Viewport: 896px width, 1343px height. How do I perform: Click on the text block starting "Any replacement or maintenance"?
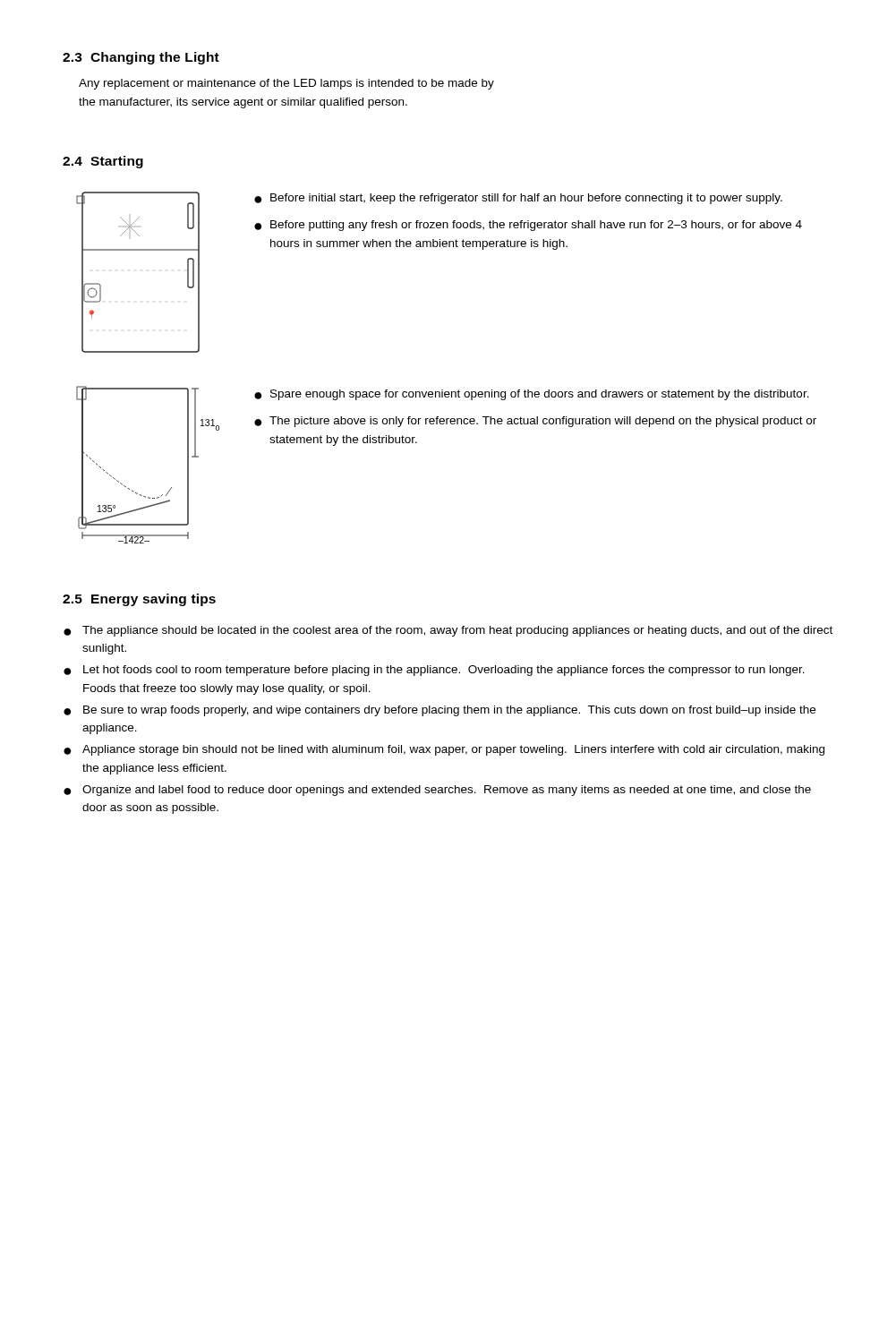pos(286,92)
